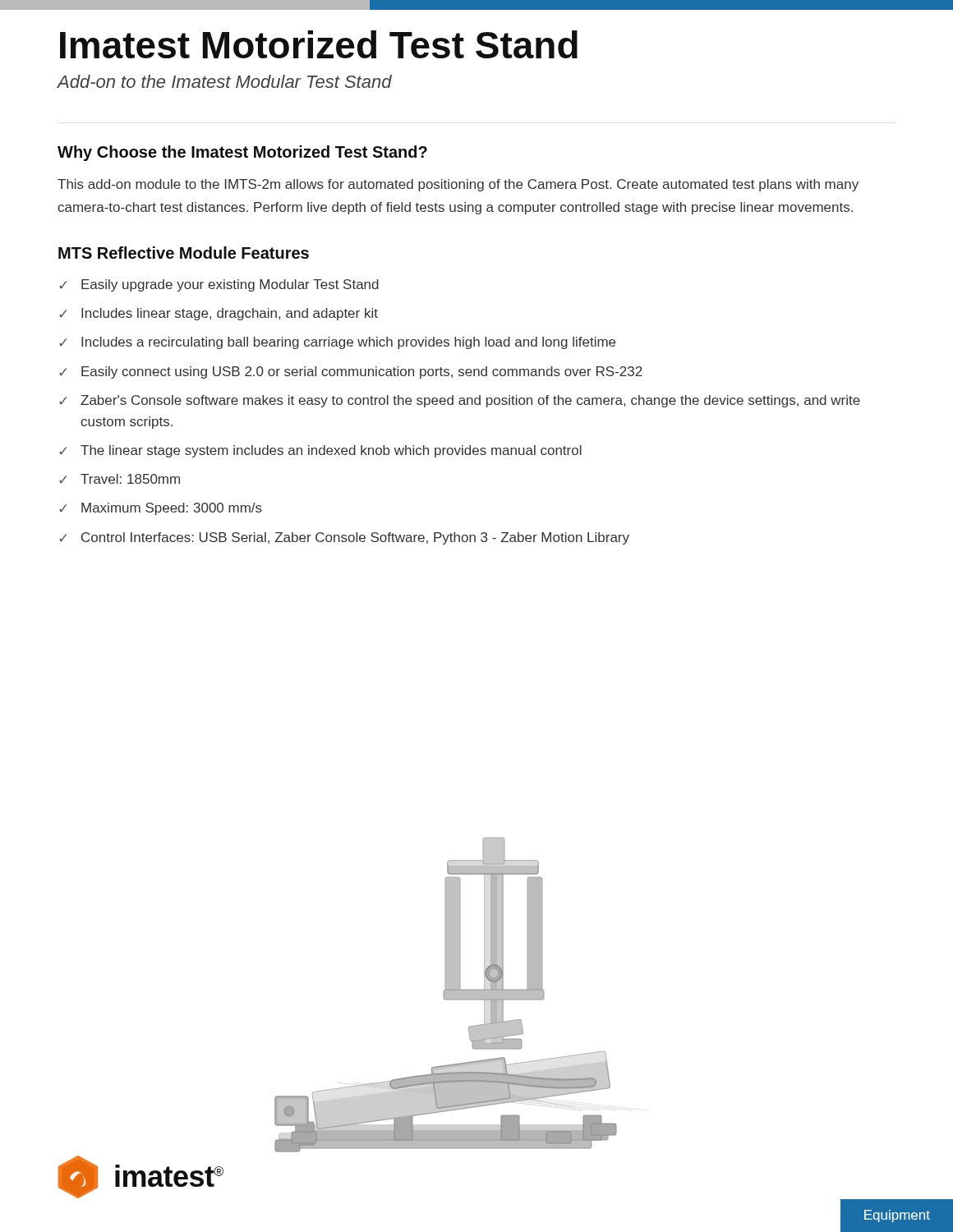The width and height of the screenshot is (953, 1232).
Task: Click the passage that begins "This add-on module to"
Action: pos(476,196)
